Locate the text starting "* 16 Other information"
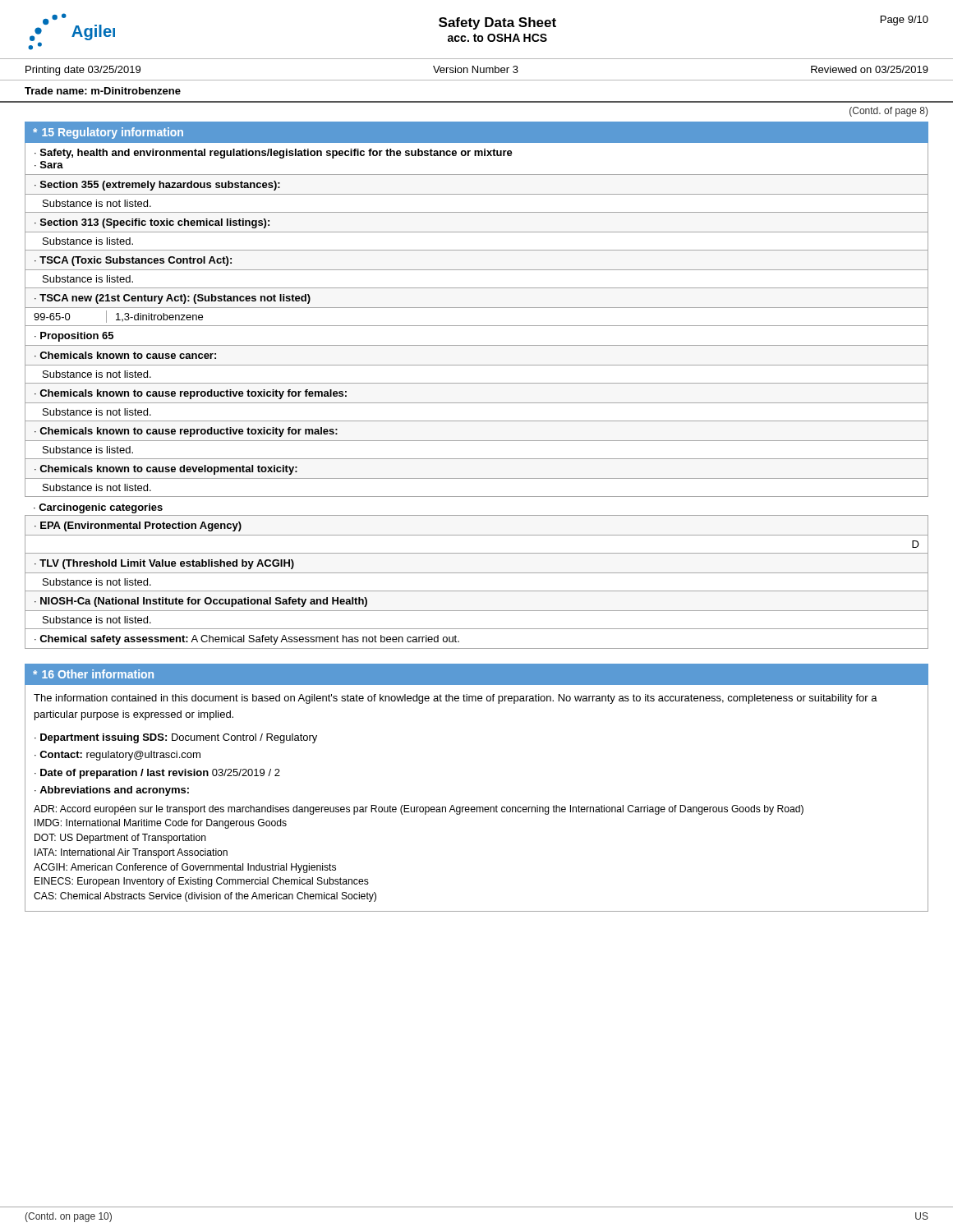This screenshot has height=1232, width=953. tap(94, 674)
